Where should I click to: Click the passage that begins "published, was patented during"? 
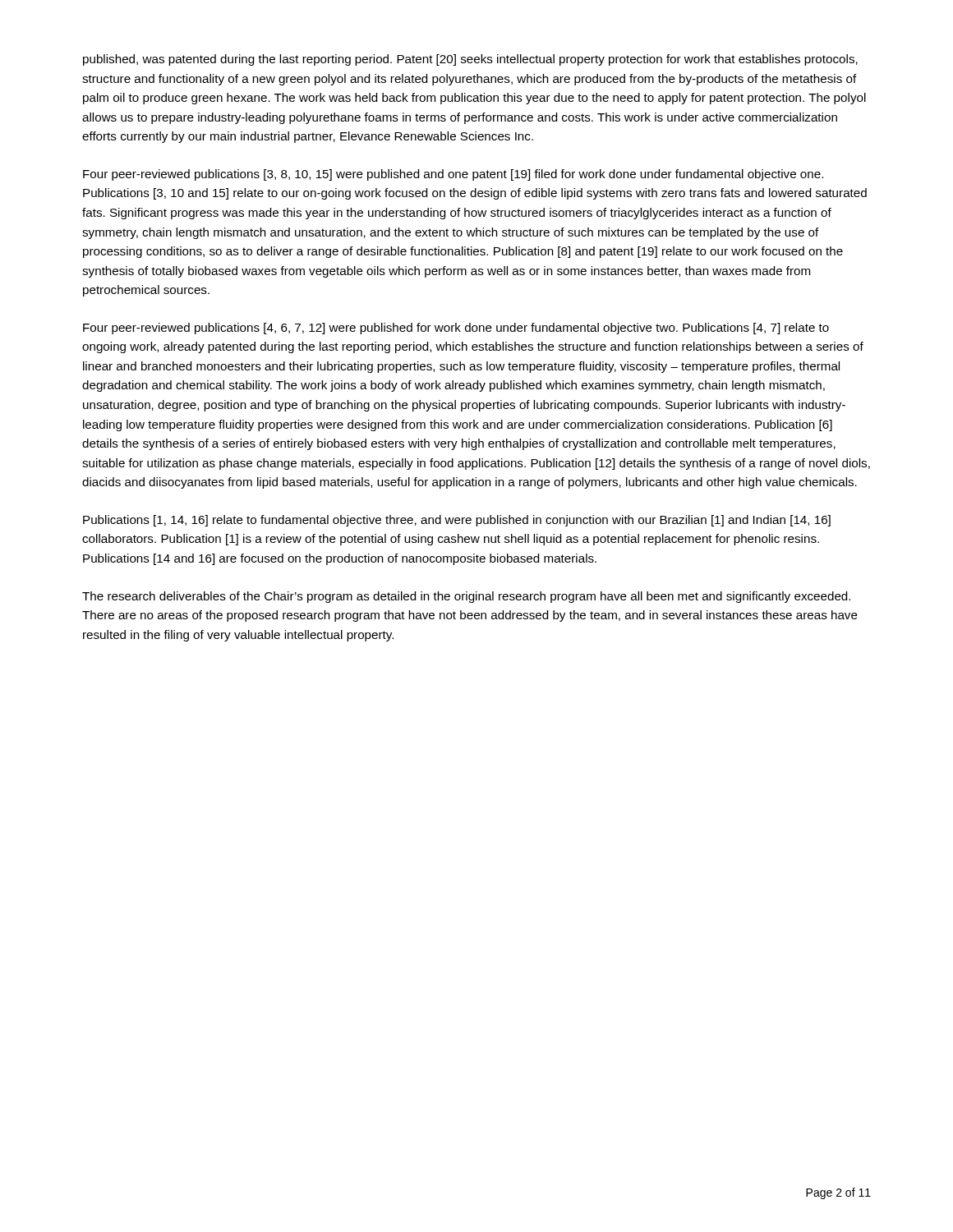[x=474, y=97]
